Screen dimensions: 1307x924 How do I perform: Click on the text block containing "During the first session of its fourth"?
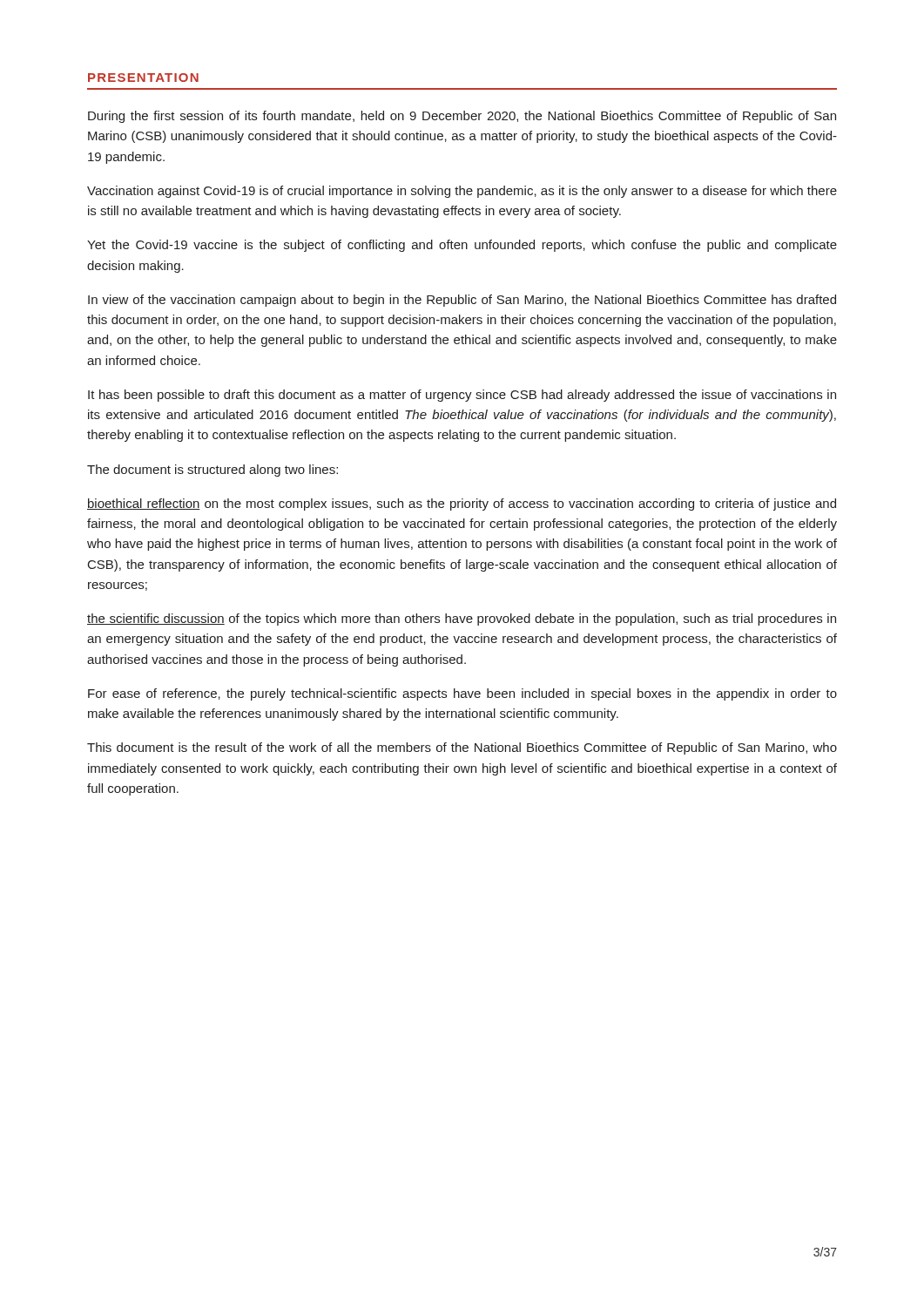point(462,136)
